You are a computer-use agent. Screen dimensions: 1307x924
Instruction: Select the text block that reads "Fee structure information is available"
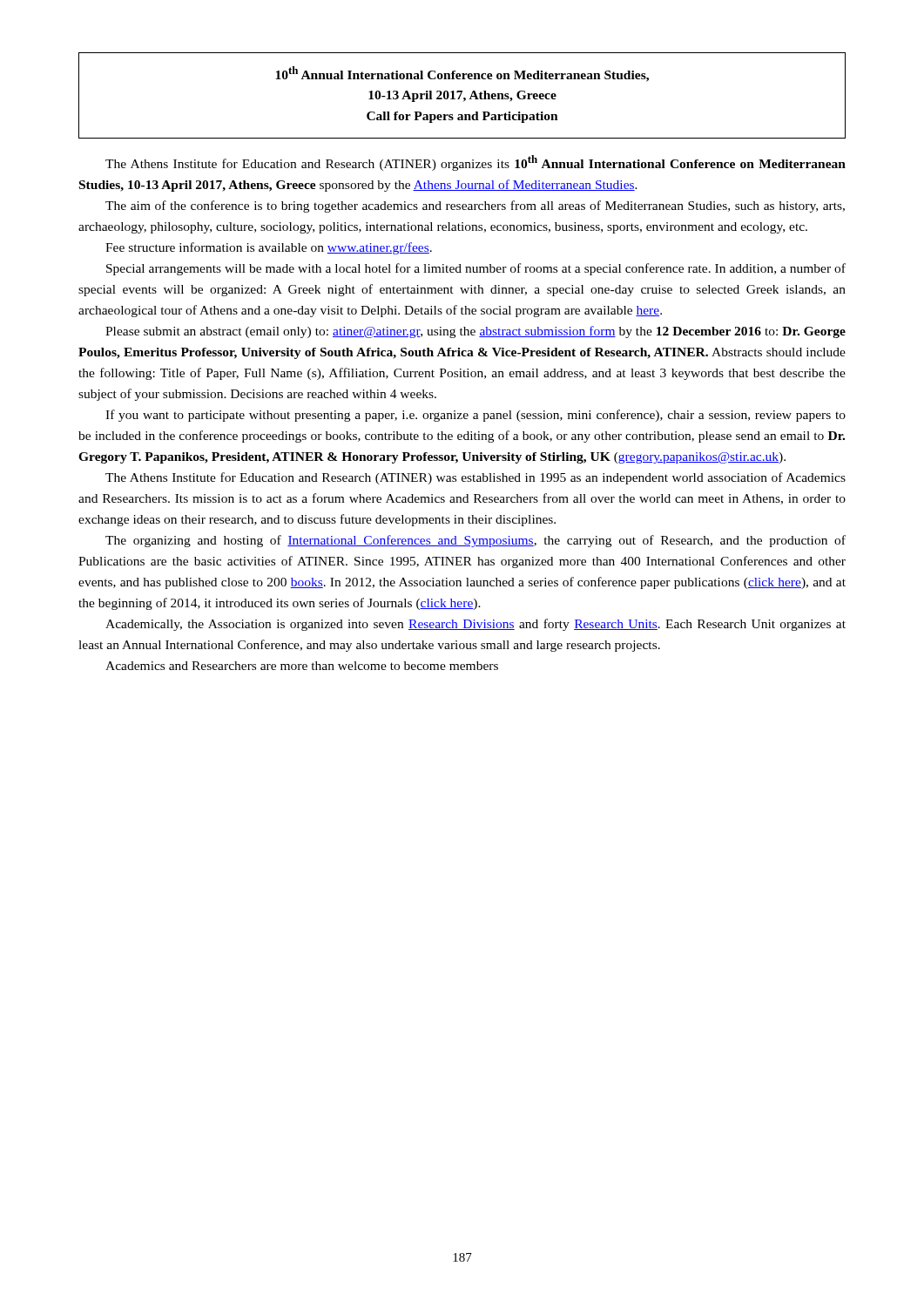269,248
